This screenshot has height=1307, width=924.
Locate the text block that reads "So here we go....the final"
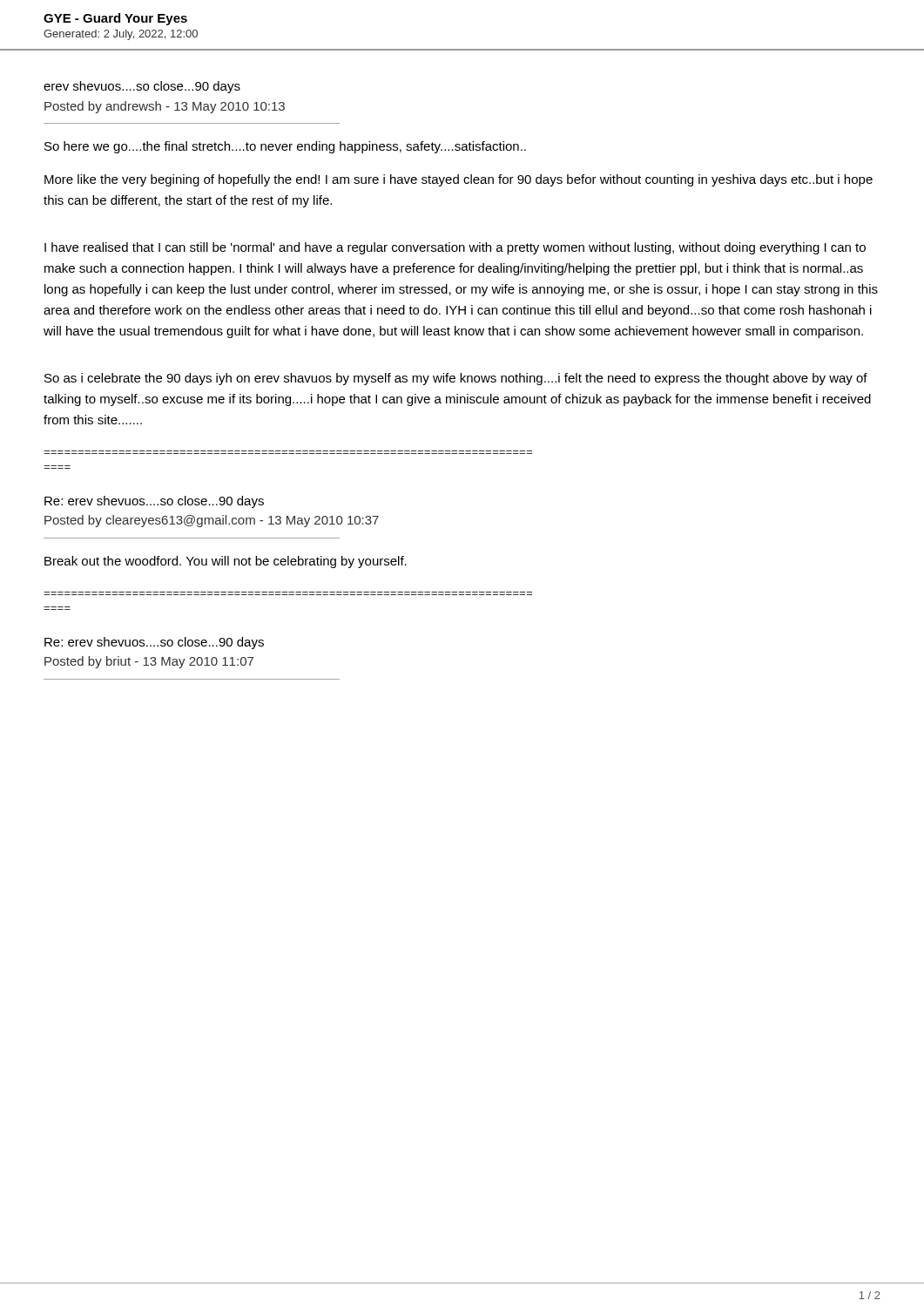point(462,173)
